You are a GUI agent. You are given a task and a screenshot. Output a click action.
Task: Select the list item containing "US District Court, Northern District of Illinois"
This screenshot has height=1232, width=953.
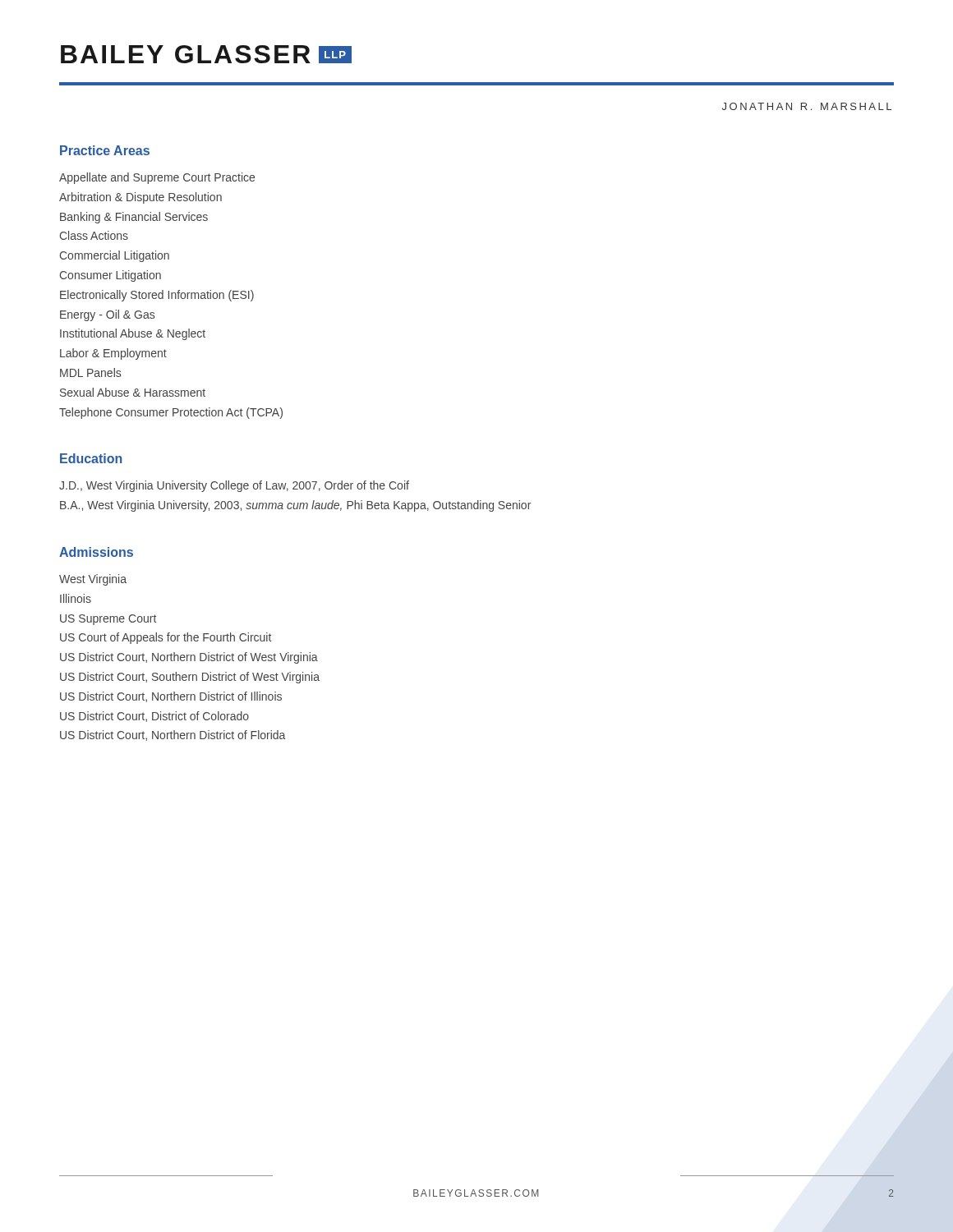pyautogui.click(x=171, y=696)
